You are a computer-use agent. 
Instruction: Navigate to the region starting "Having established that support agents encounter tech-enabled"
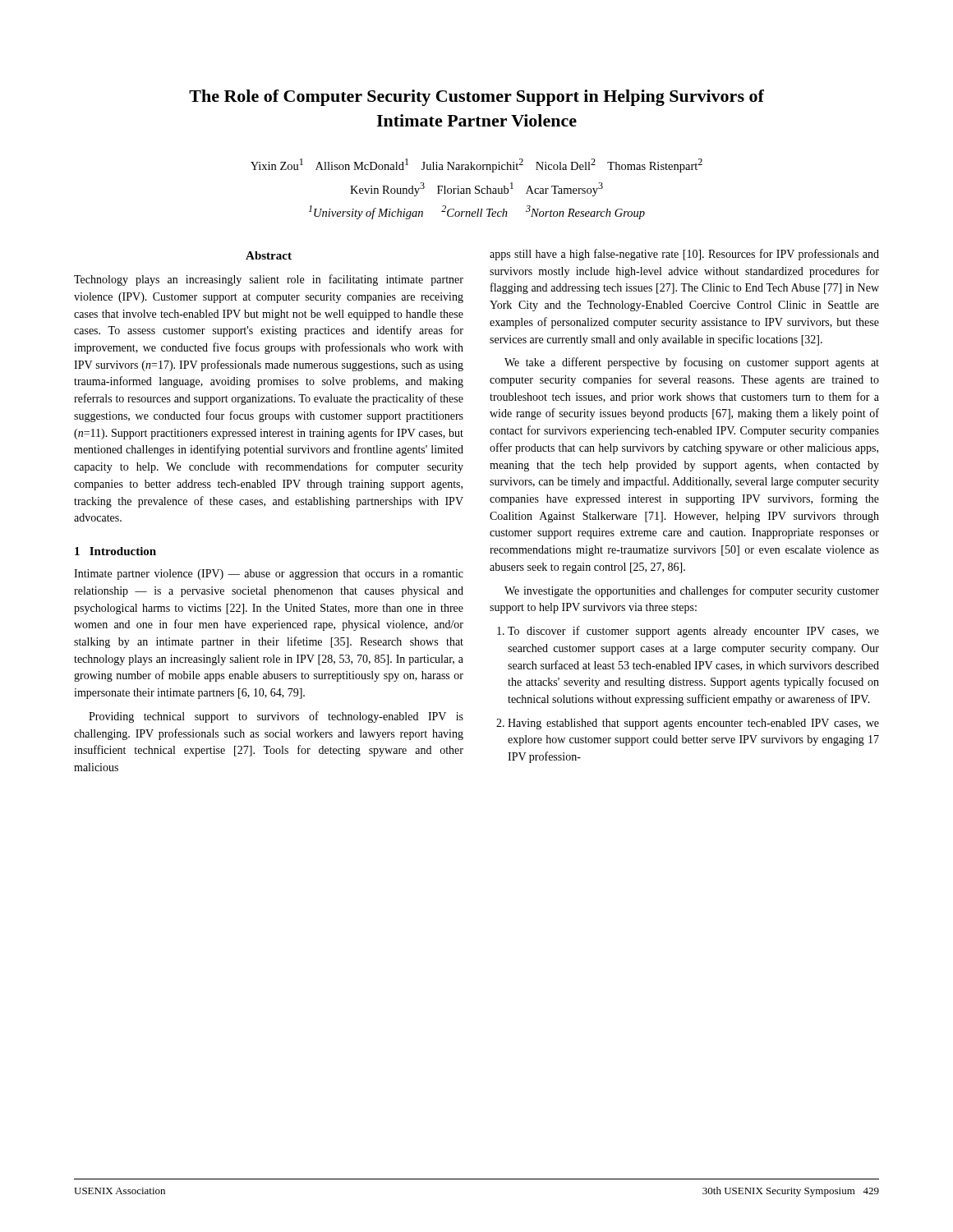693,740
